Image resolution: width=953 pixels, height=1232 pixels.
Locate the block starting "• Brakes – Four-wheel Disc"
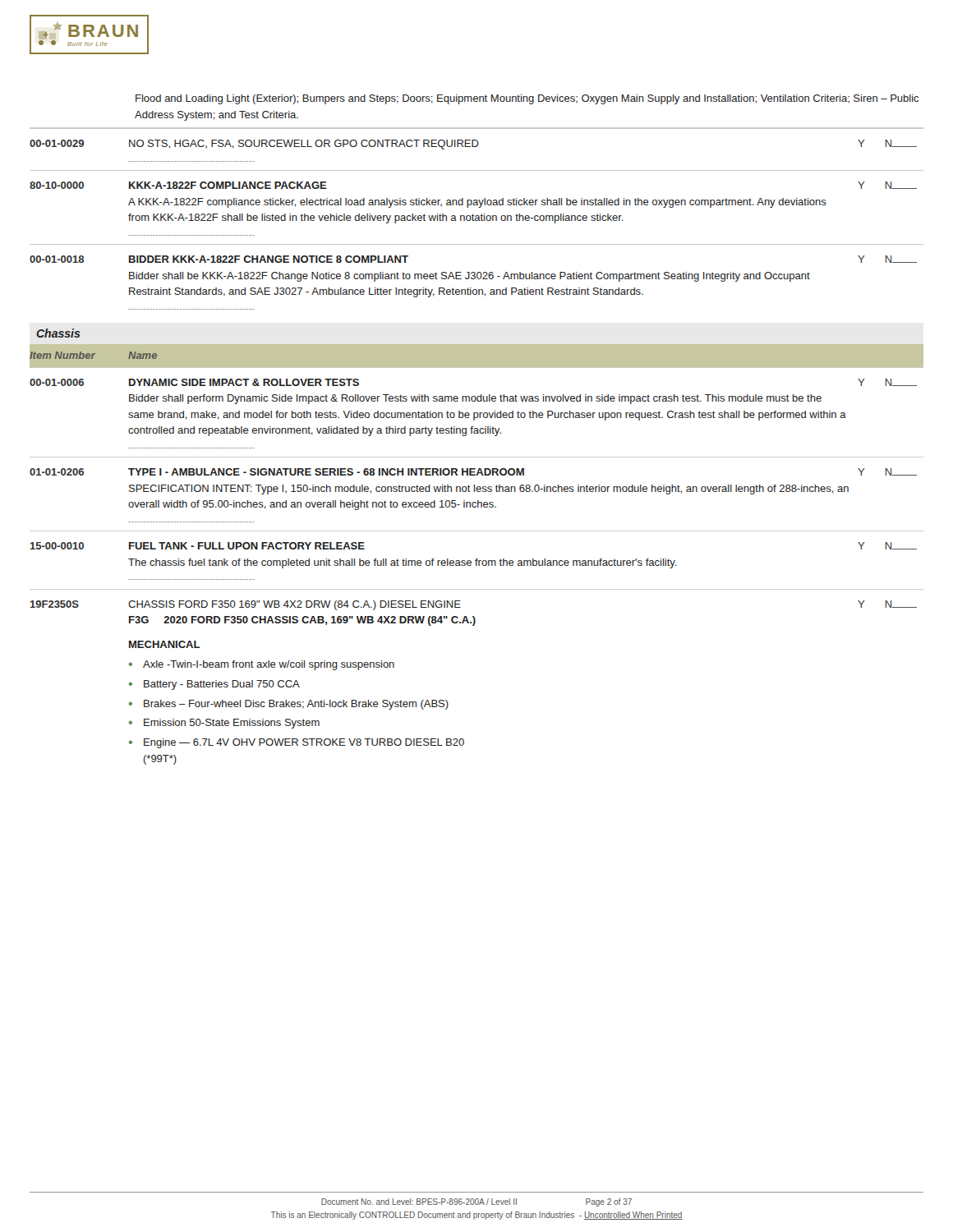(288, 704)
